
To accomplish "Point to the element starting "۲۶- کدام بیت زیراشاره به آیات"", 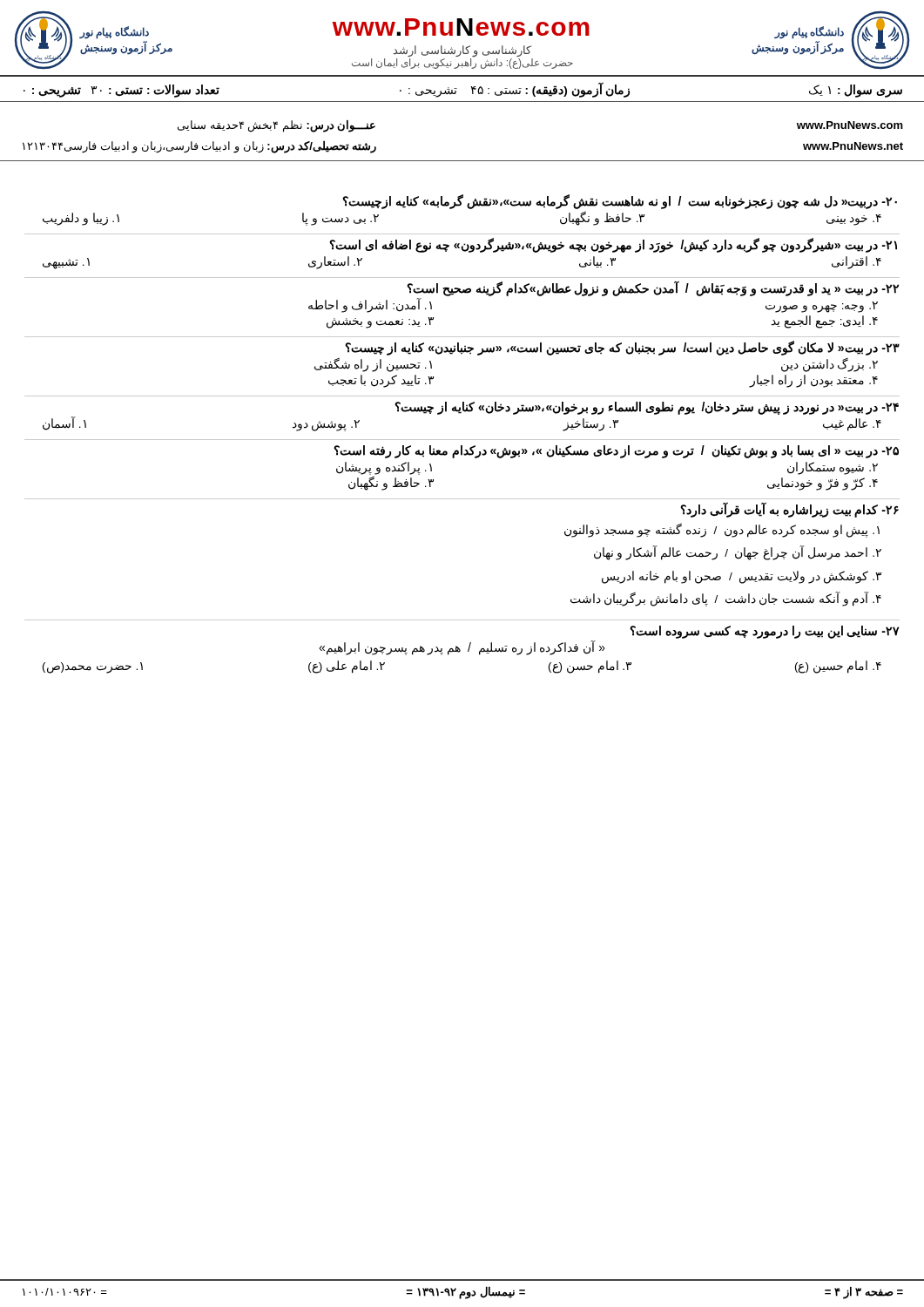I will tap(789, 510).
